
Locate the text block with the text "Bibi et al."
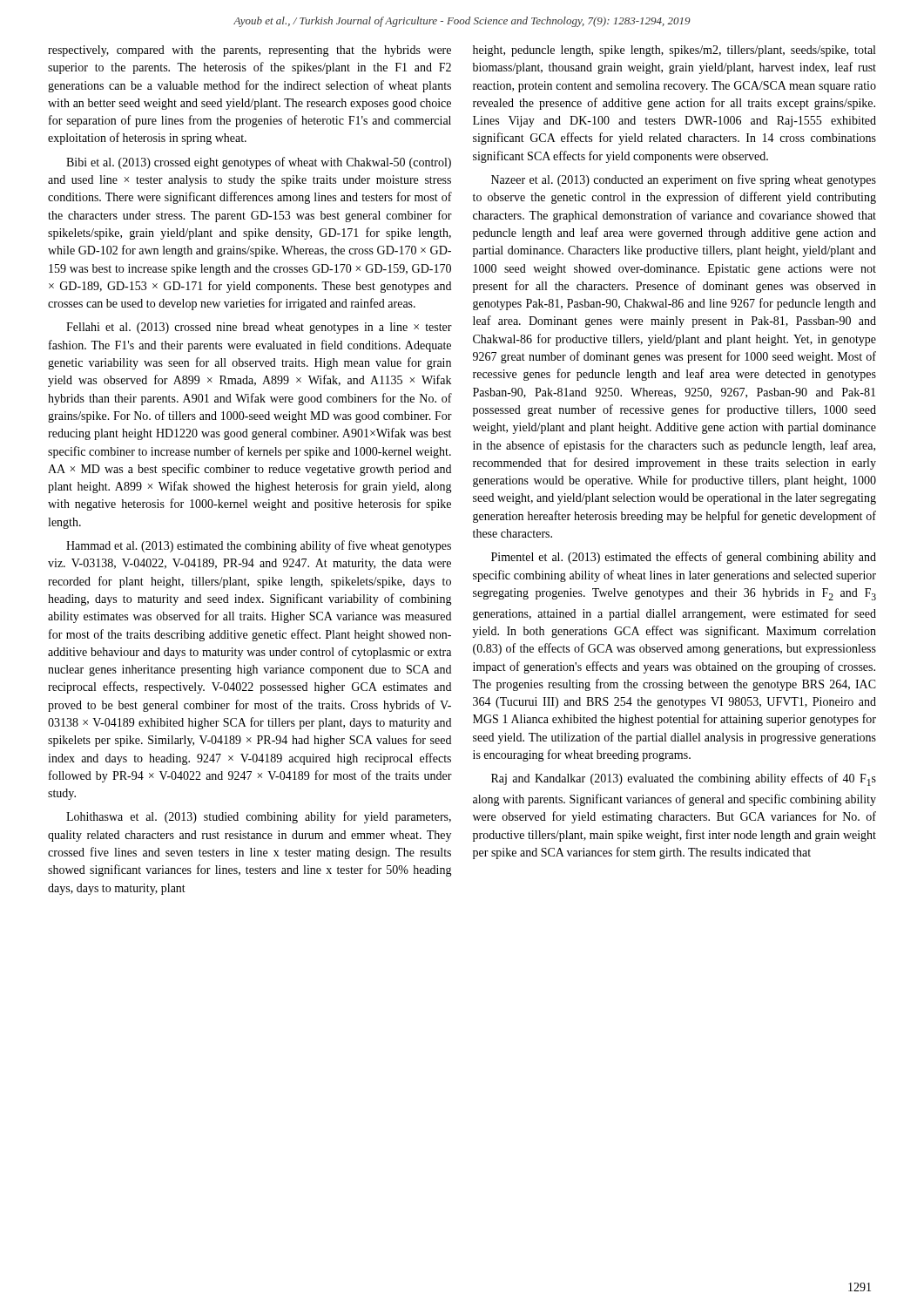pos(250,234)
